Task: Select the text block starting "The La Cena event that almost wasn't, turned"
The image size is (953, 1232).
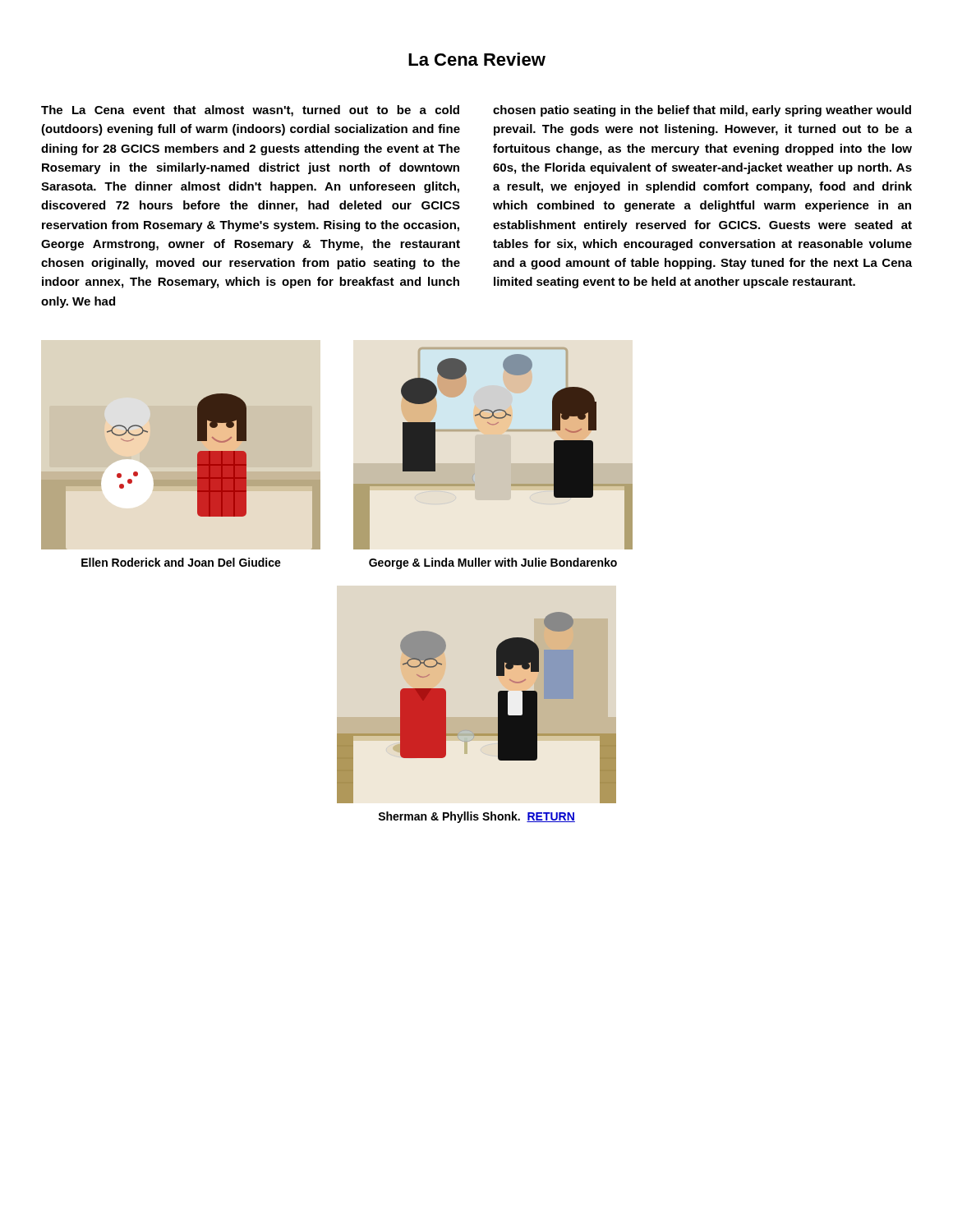Action: pyautogui.click(x=251, y=205)
